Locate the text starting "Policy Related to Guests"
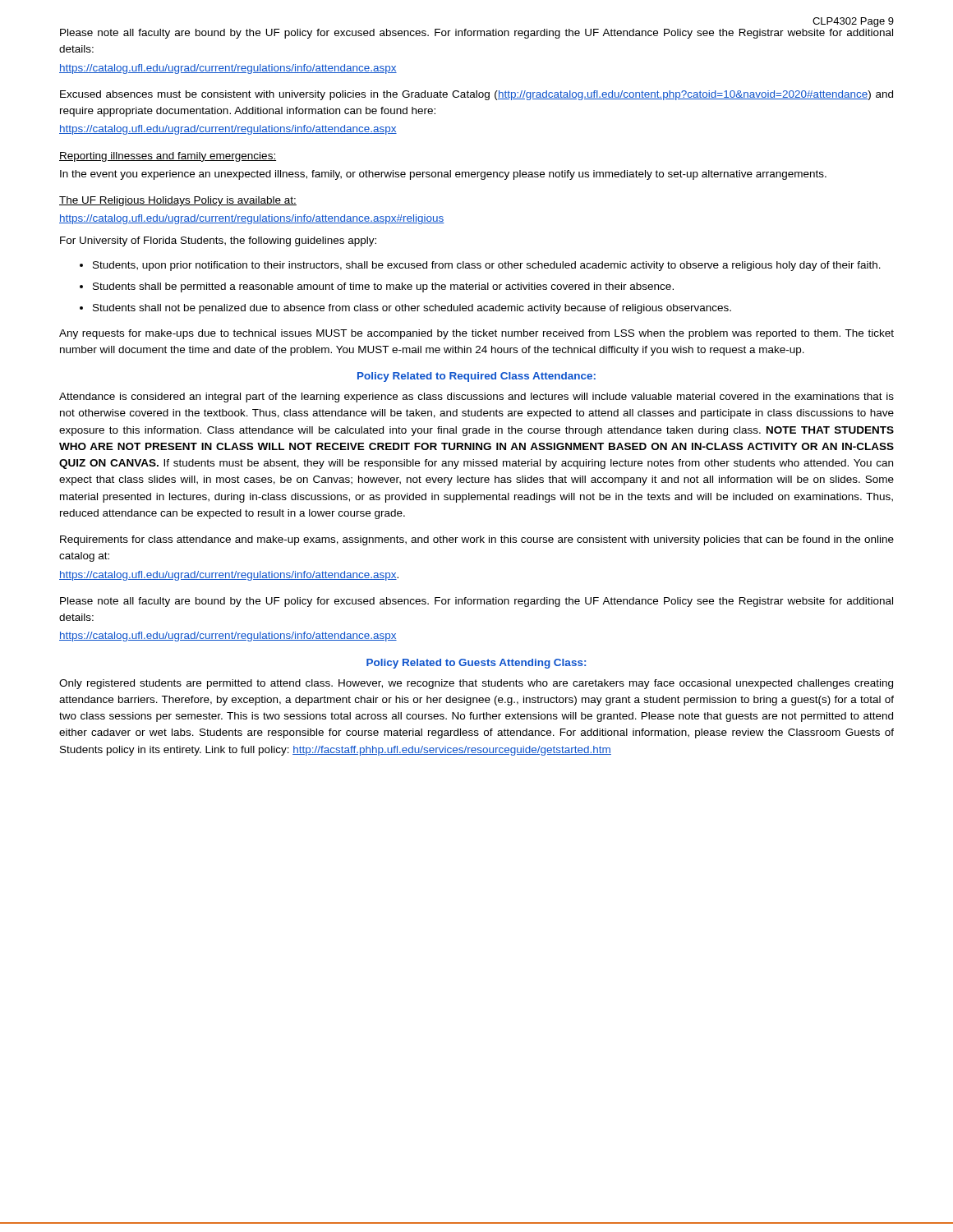 (476, 662)
